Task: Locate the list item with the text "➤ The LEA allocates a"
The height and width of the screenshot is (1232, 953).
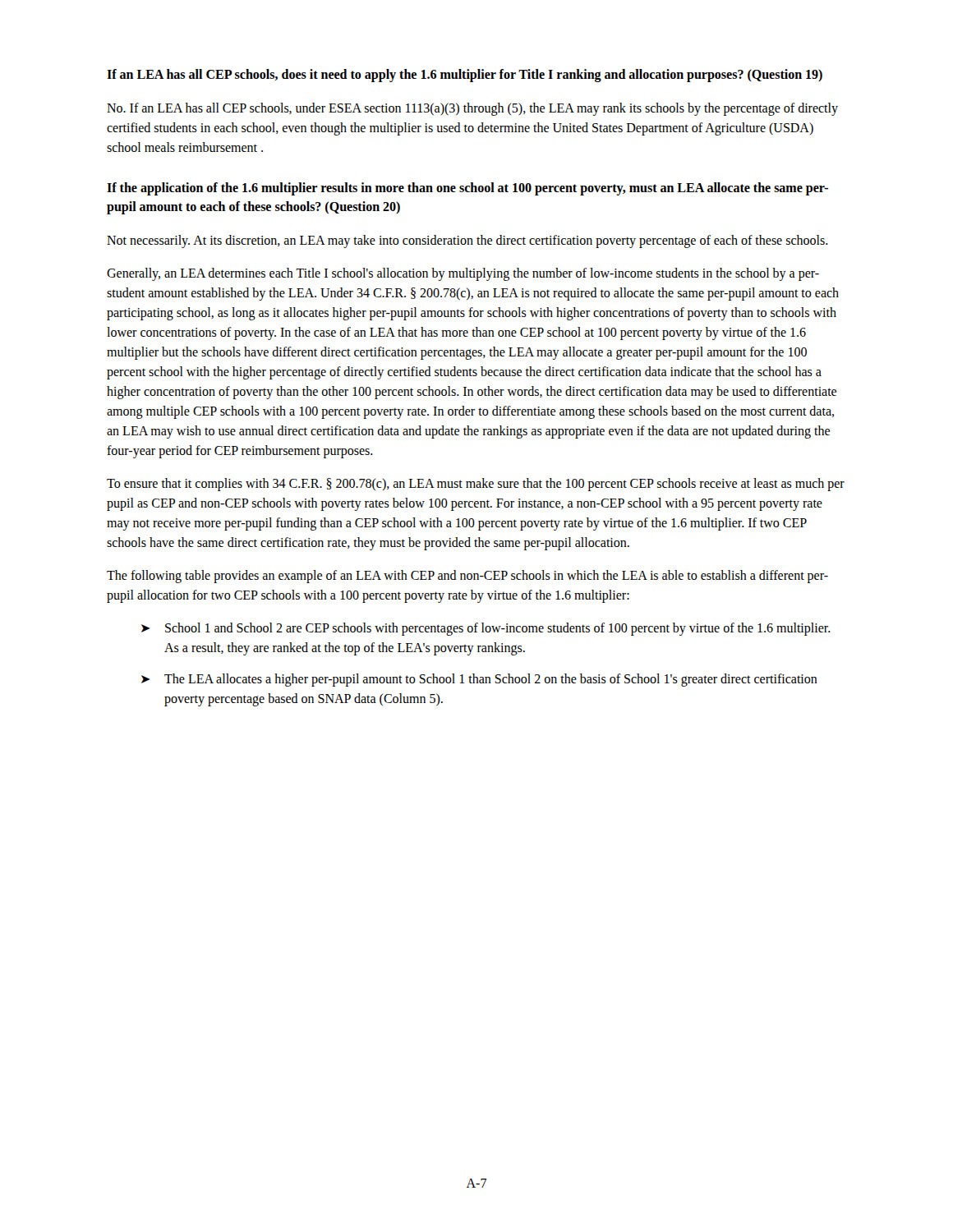Action: coord(493,689)
